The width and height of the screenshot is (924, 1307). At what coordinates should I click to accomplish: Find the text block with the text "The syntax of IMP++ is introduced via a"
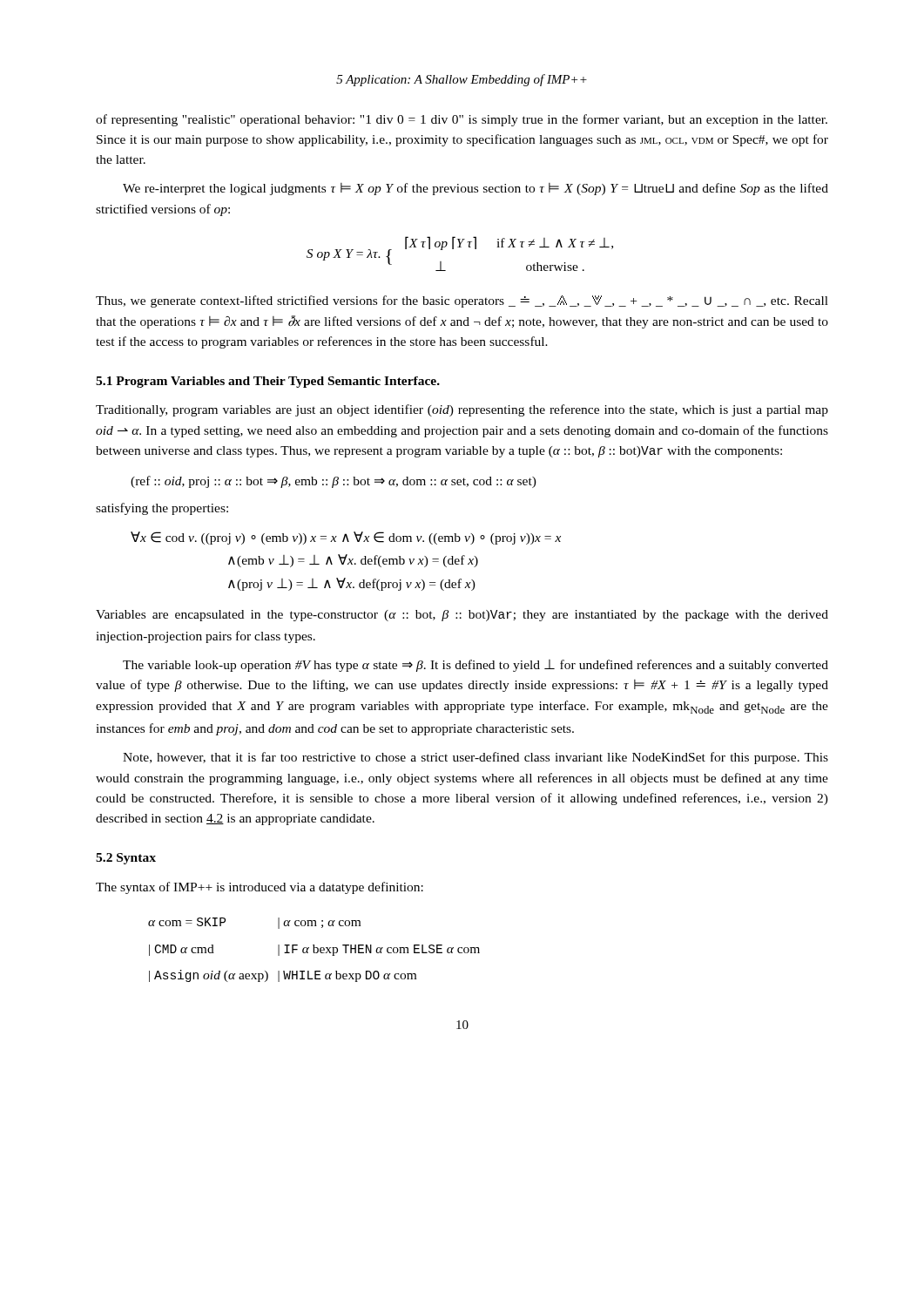(260, 886)
